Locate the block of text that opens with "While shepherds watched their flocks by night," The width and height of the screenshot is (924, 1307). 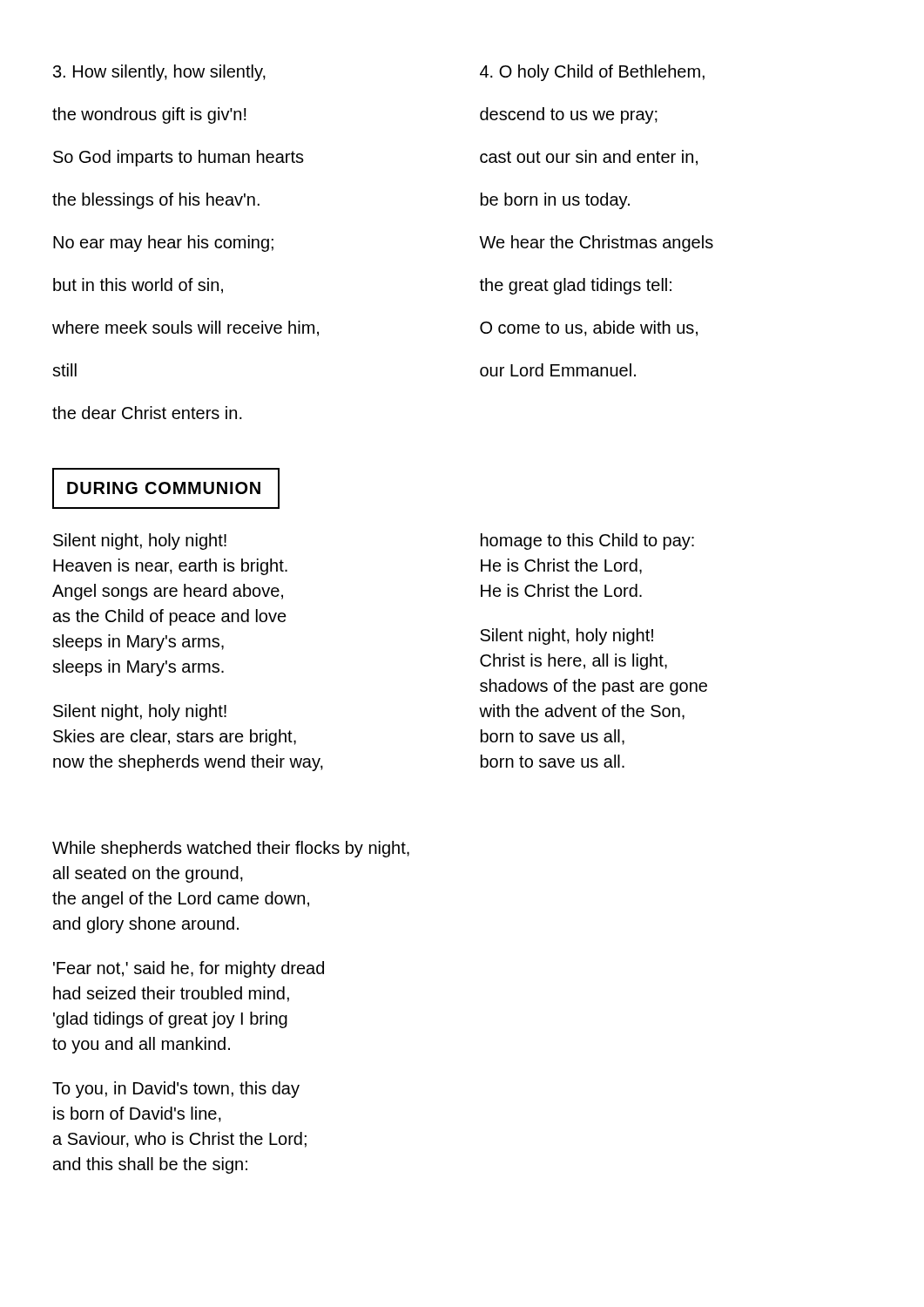[231, 849]
